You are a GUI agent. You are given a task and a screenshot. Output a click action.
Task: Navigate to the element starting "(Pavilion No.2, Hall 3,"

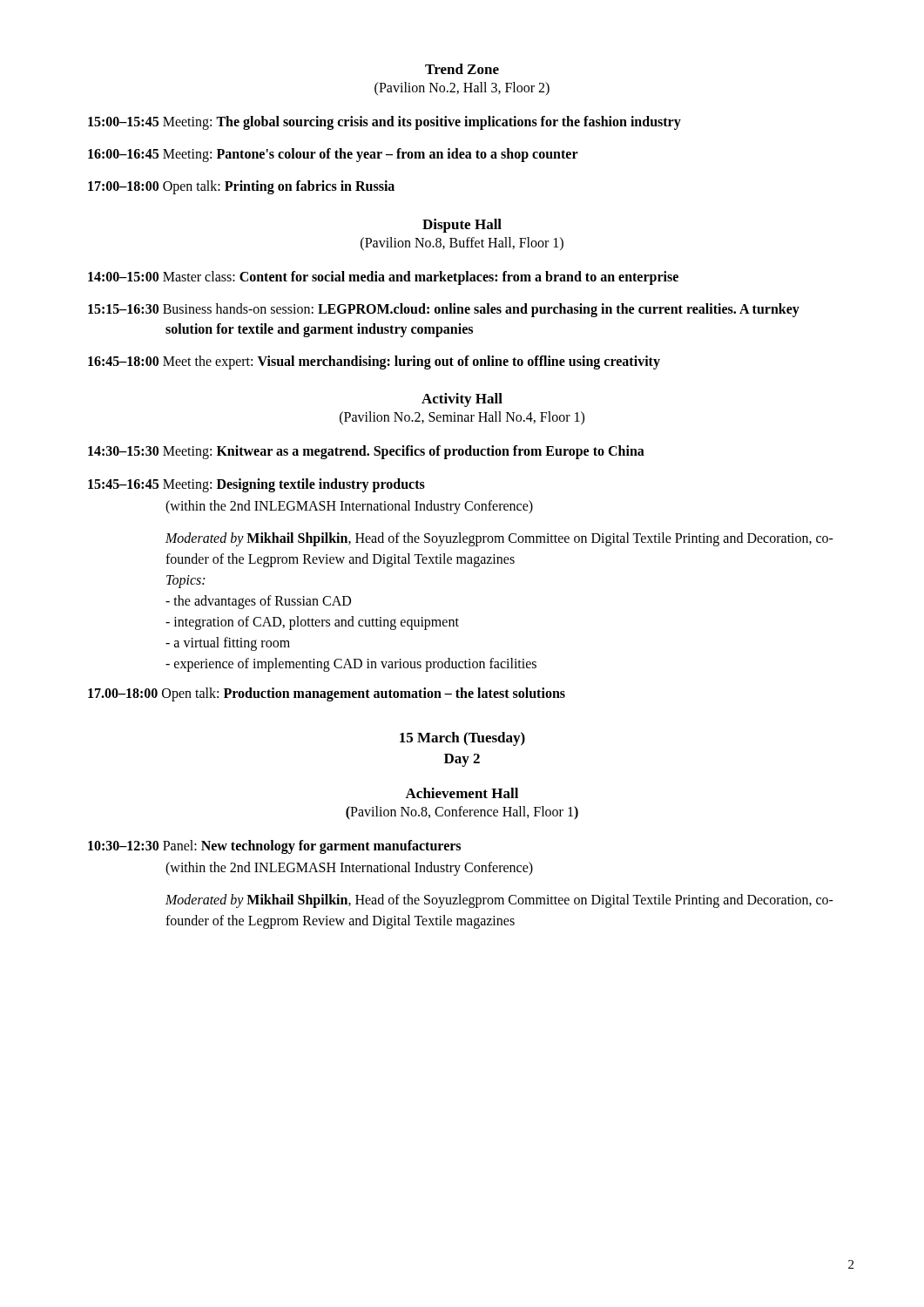pos(462,88)
